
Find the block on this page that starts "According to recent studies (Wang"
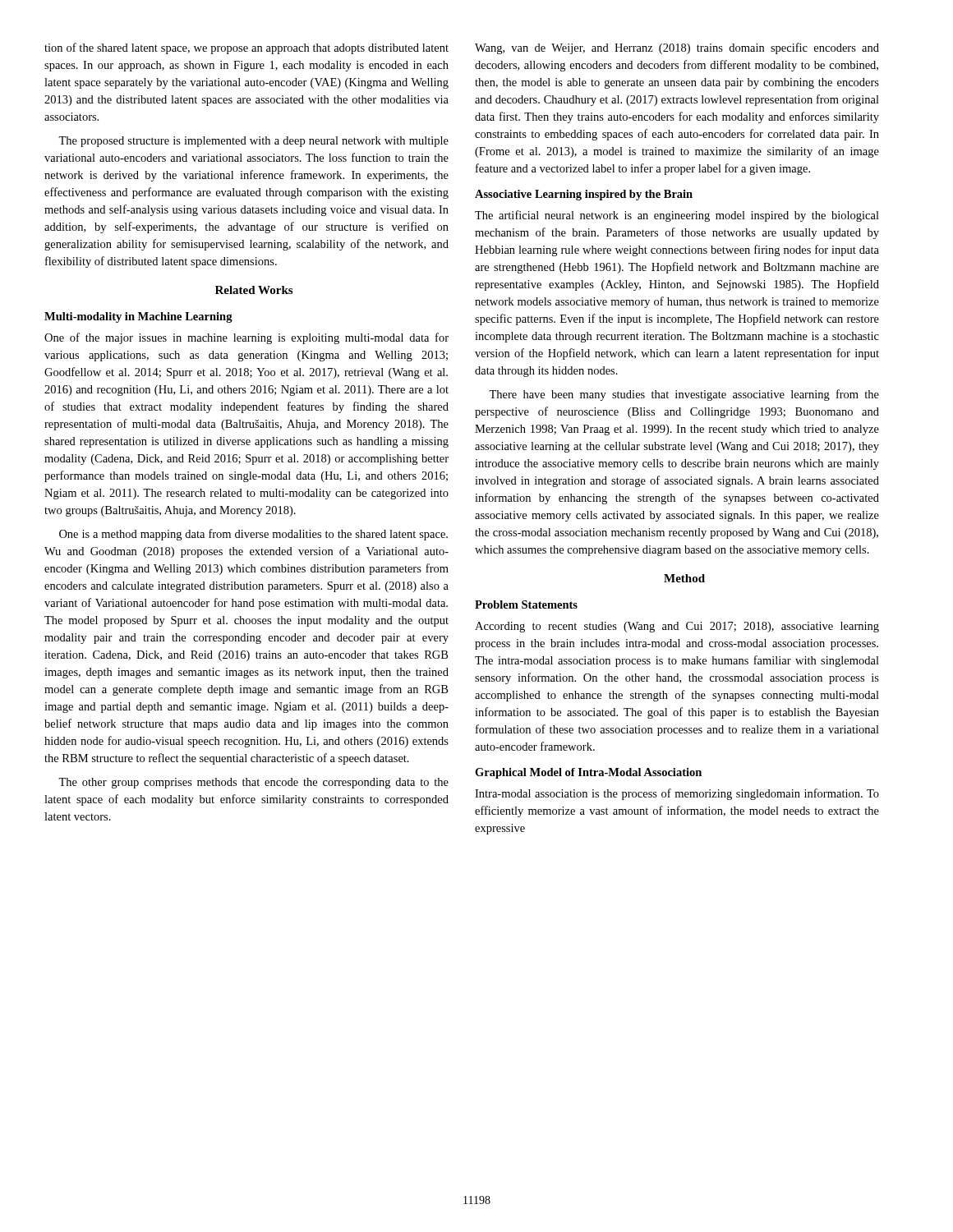pos(677,687)
